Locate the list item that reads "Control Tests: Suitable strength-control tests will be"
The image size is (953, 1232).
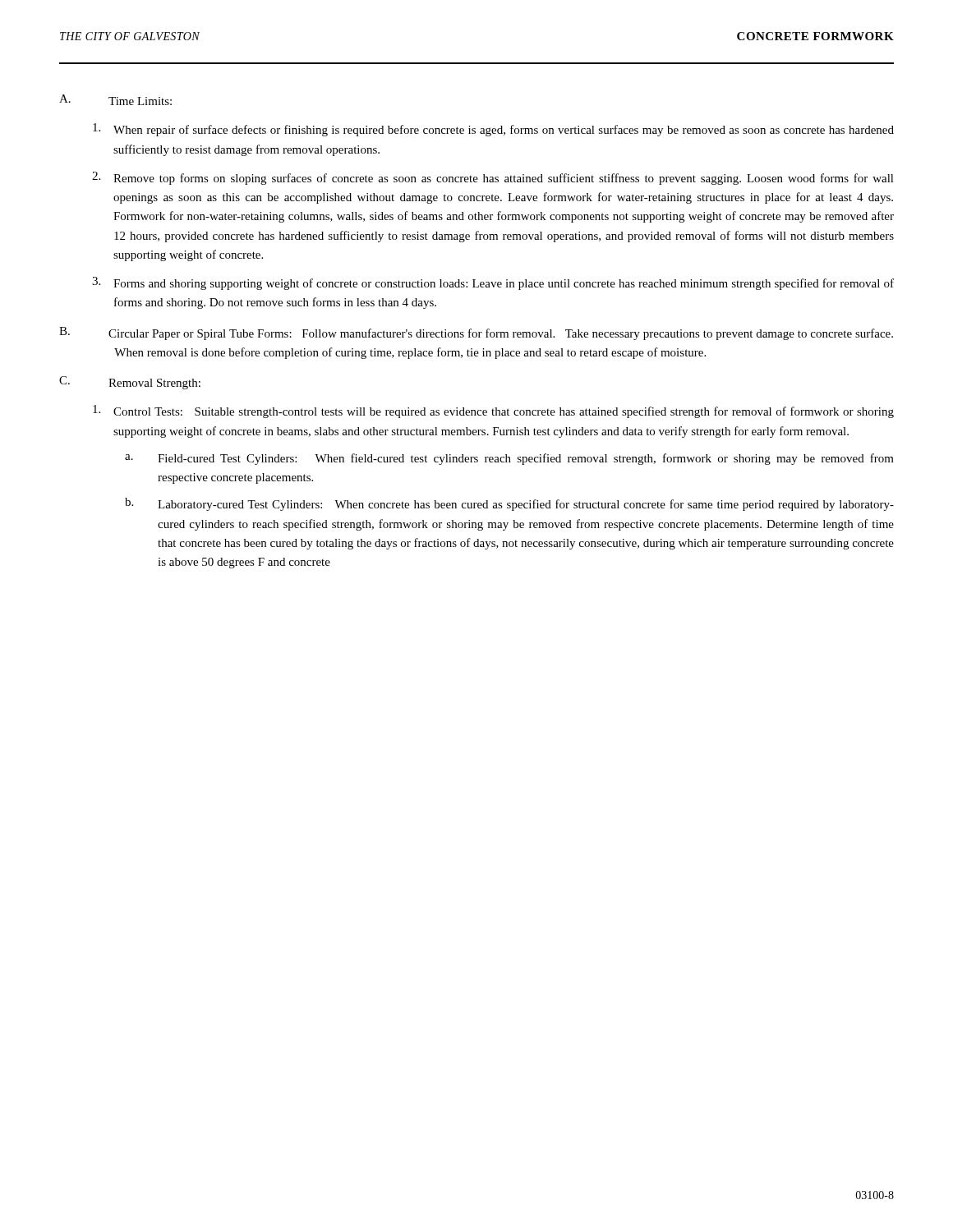[x=476, y=422]
